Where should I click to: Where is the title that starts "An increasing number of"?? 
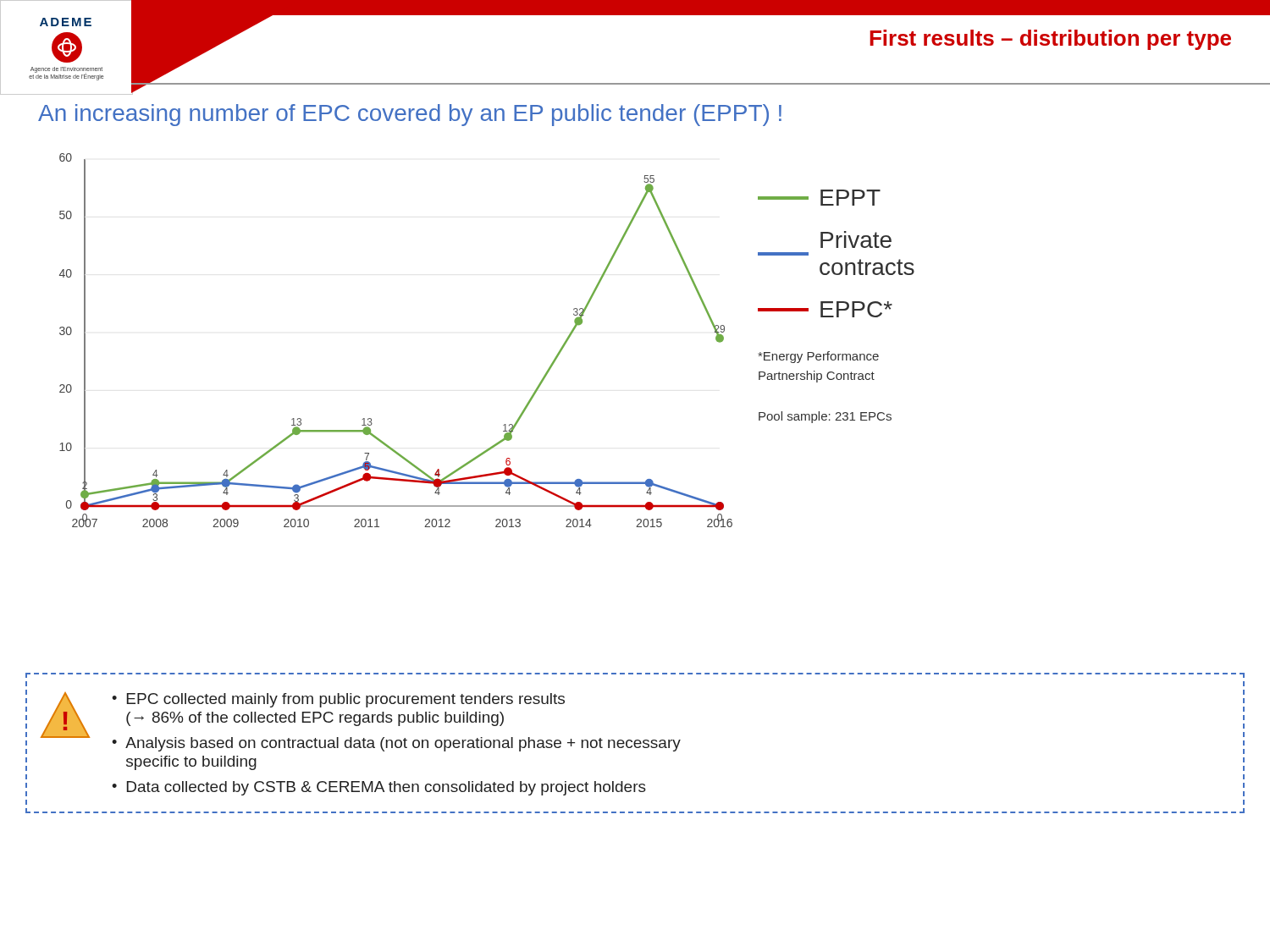tap(411, 113)
